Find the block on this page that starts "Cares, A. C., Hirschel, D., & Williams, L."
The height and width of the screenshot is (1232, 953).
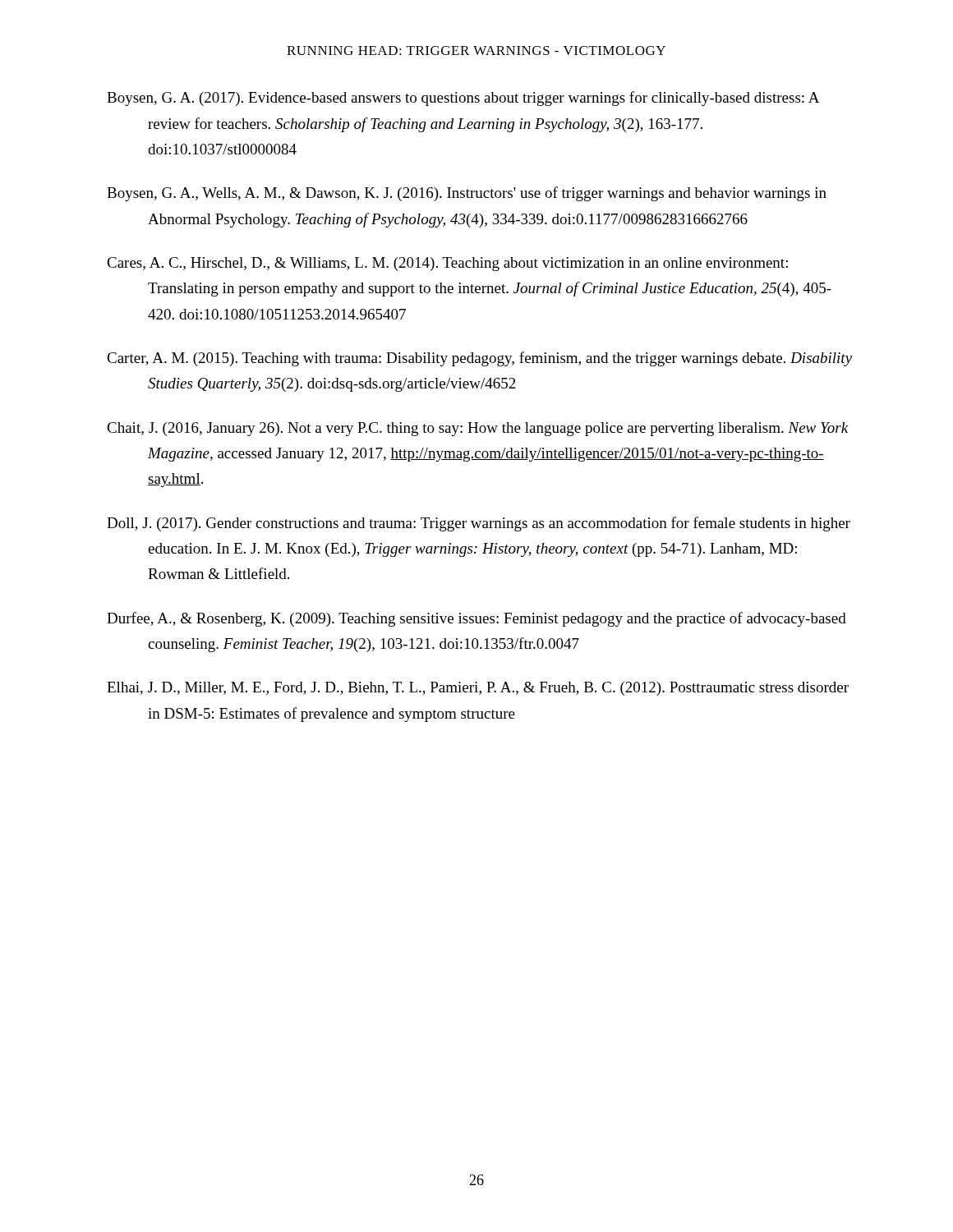coord(469,288)
